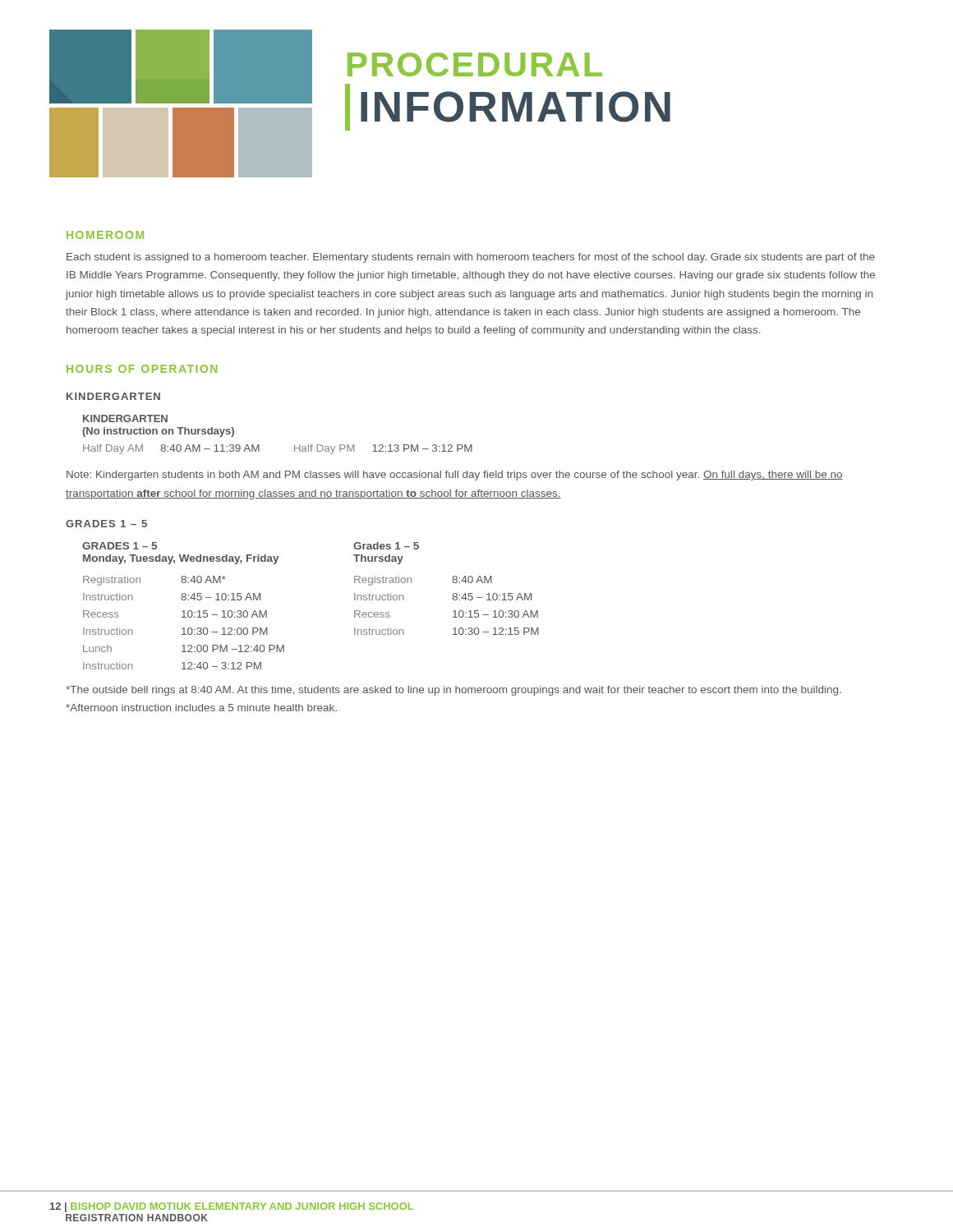Click on the table containing "12:40 – 3:12"
The height and width of the screenshot is (1232, 953).
485,606
